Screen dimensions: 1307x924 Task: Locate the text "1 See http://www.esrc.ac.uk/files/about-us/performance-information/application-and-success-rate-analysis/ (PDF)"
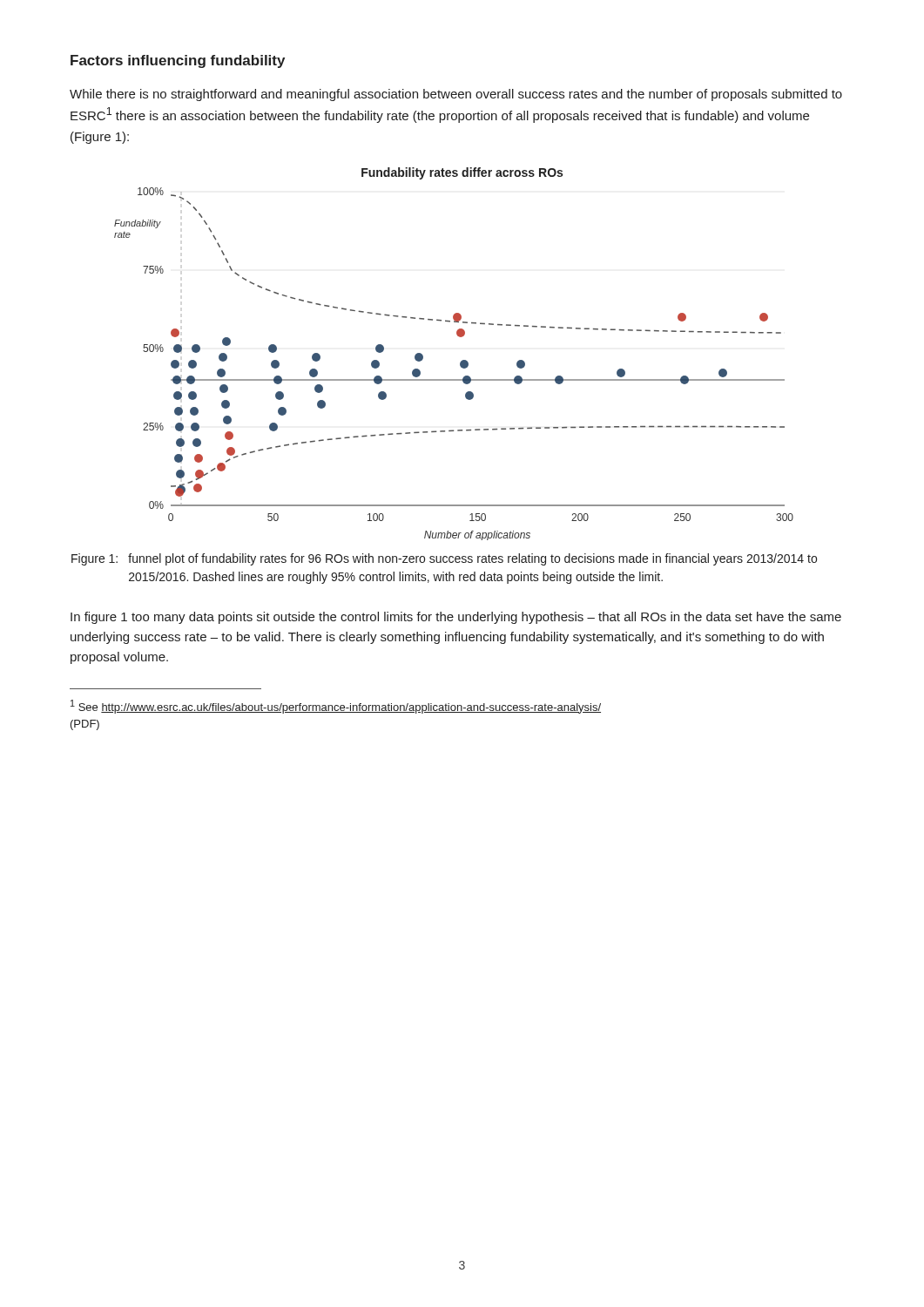click(335, 714)
